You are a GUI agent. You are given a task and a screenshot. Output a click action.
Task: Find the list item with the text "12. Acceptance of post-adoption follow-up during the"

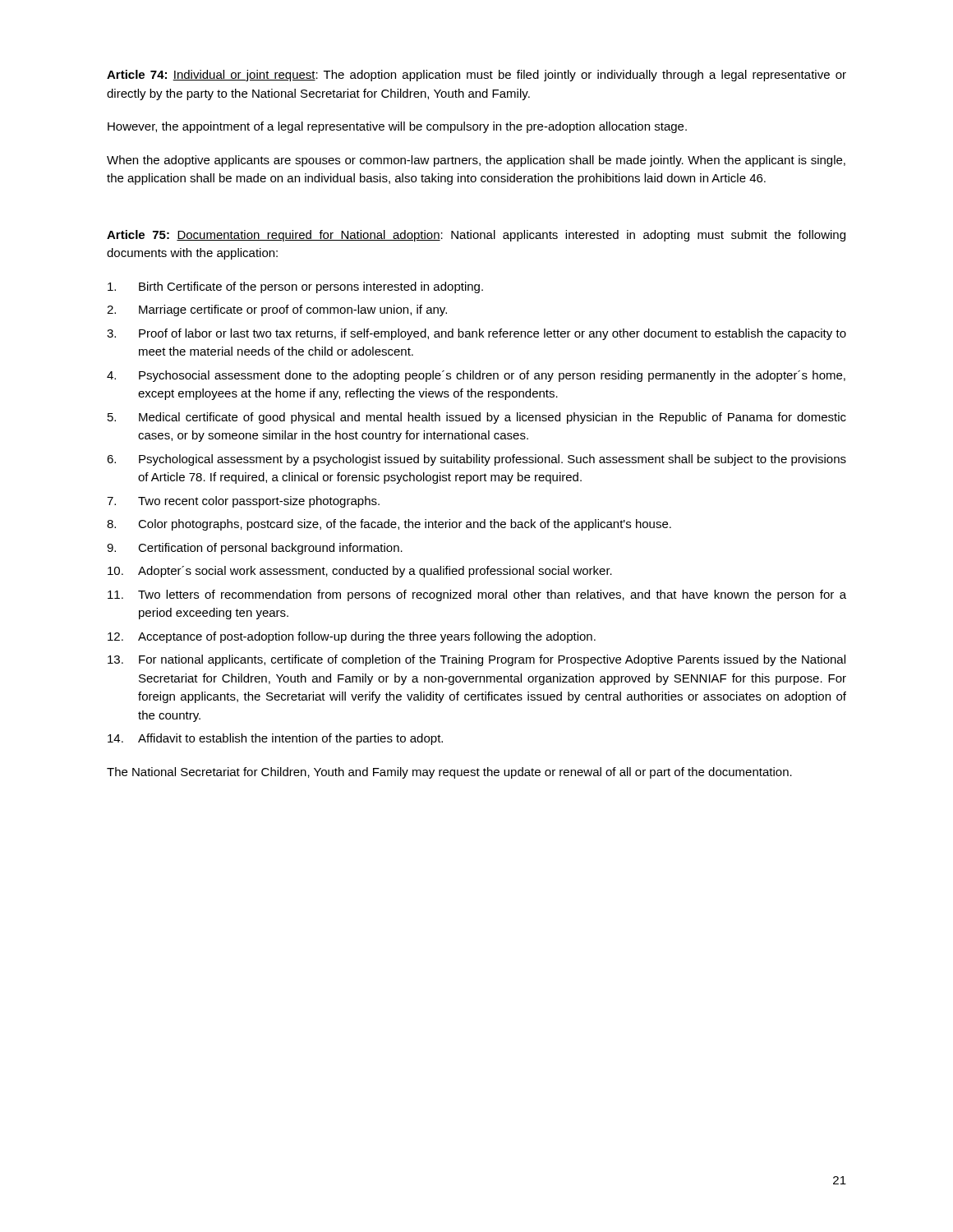[476, 636]
